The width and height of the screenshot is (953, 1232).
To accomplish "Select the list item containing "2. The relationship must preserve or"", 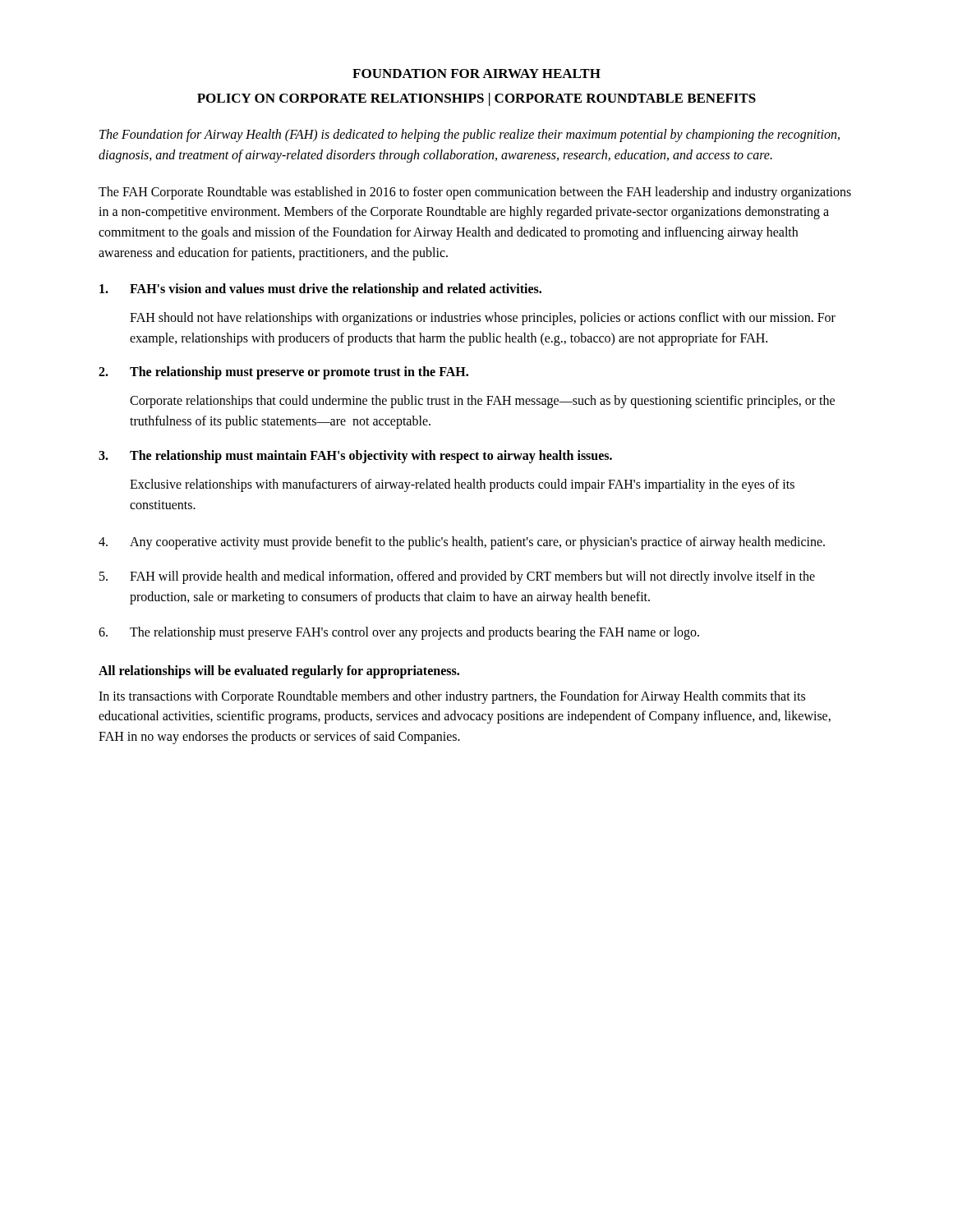I will coord(284,372).
